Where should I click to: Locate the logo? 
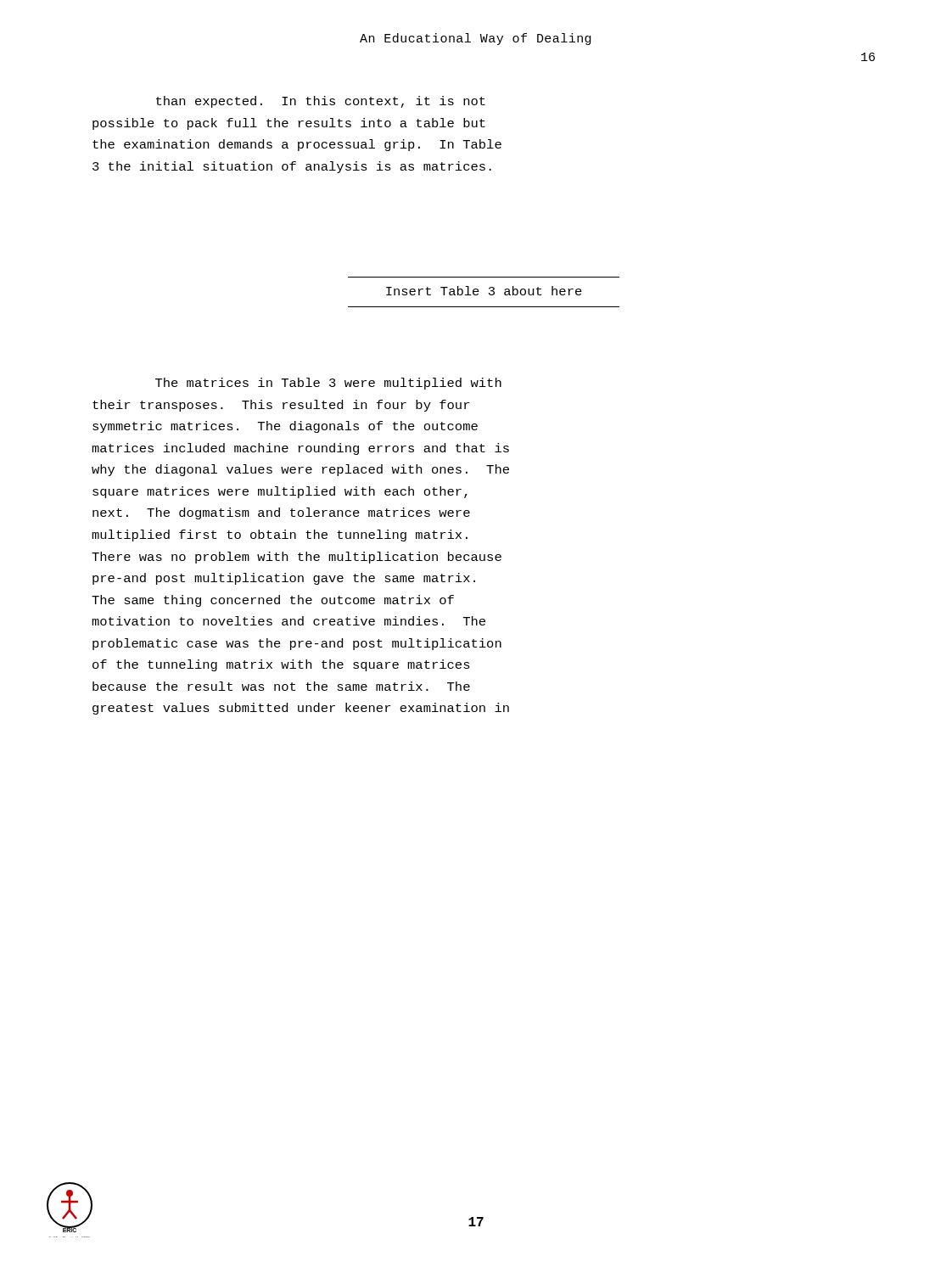point(70,1209)
